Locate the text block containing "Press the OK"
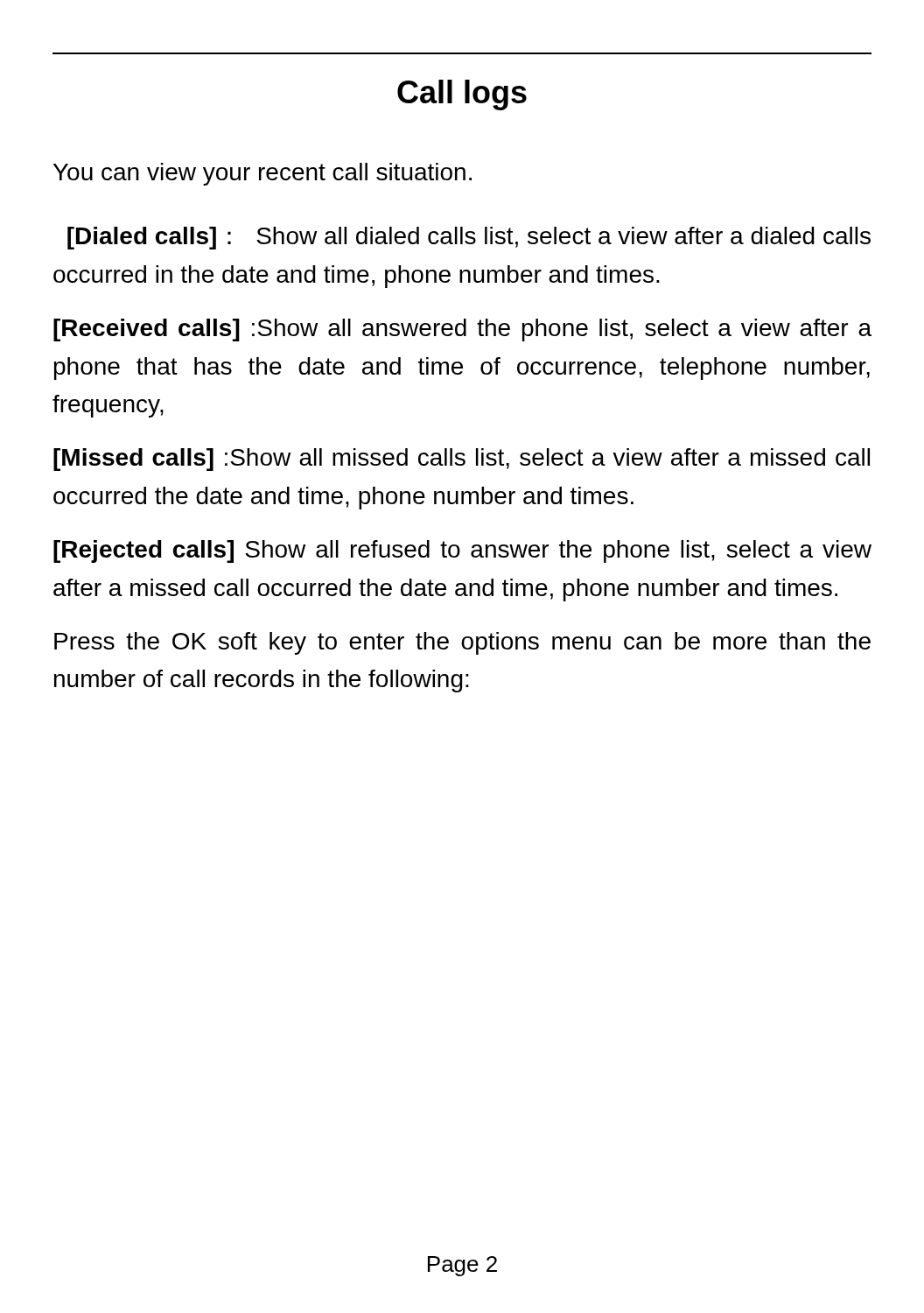The image size is (924, 1313). [462, 660]
